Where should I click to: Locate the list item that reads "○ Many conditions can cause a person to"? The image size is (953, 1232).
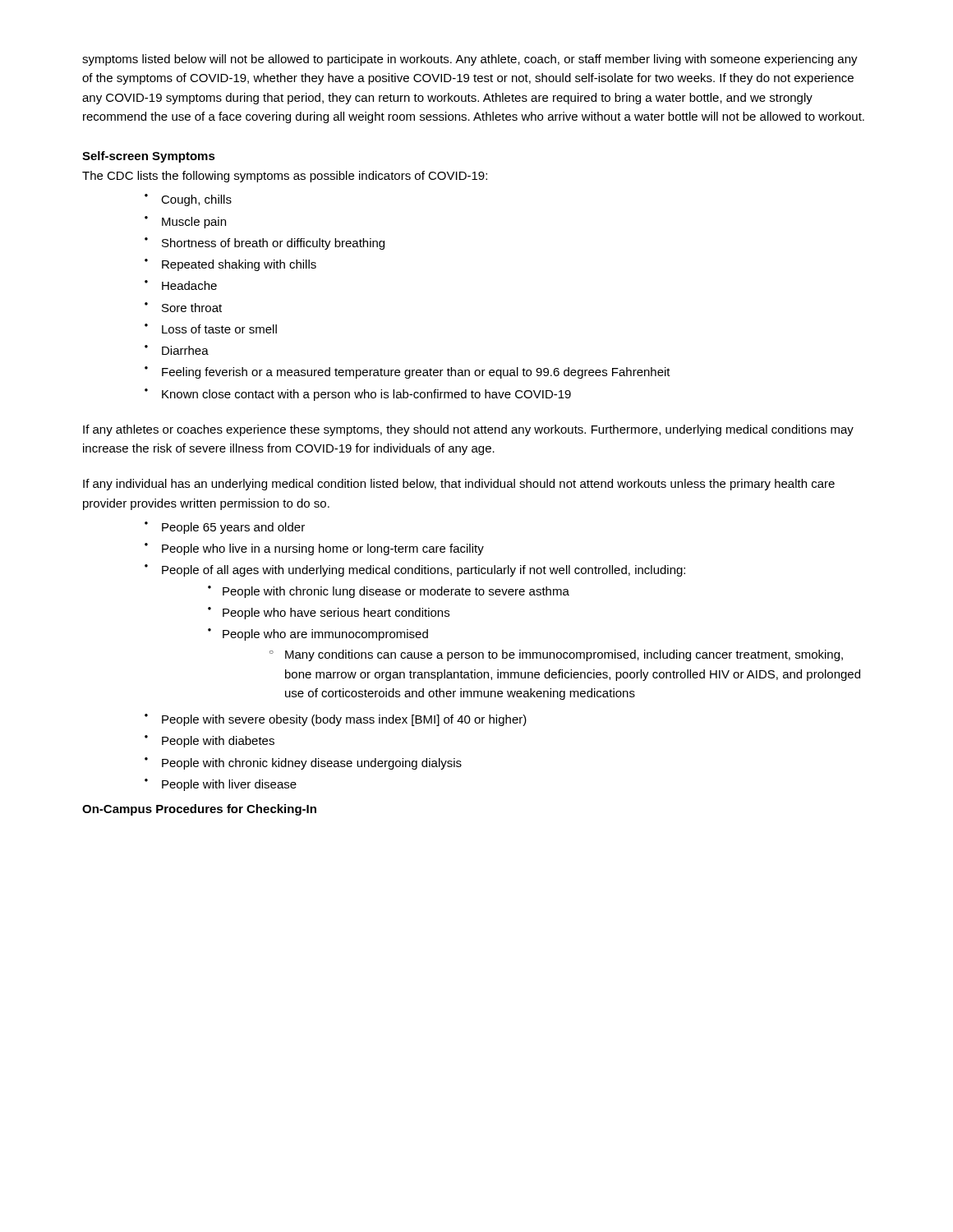(564, 674)
